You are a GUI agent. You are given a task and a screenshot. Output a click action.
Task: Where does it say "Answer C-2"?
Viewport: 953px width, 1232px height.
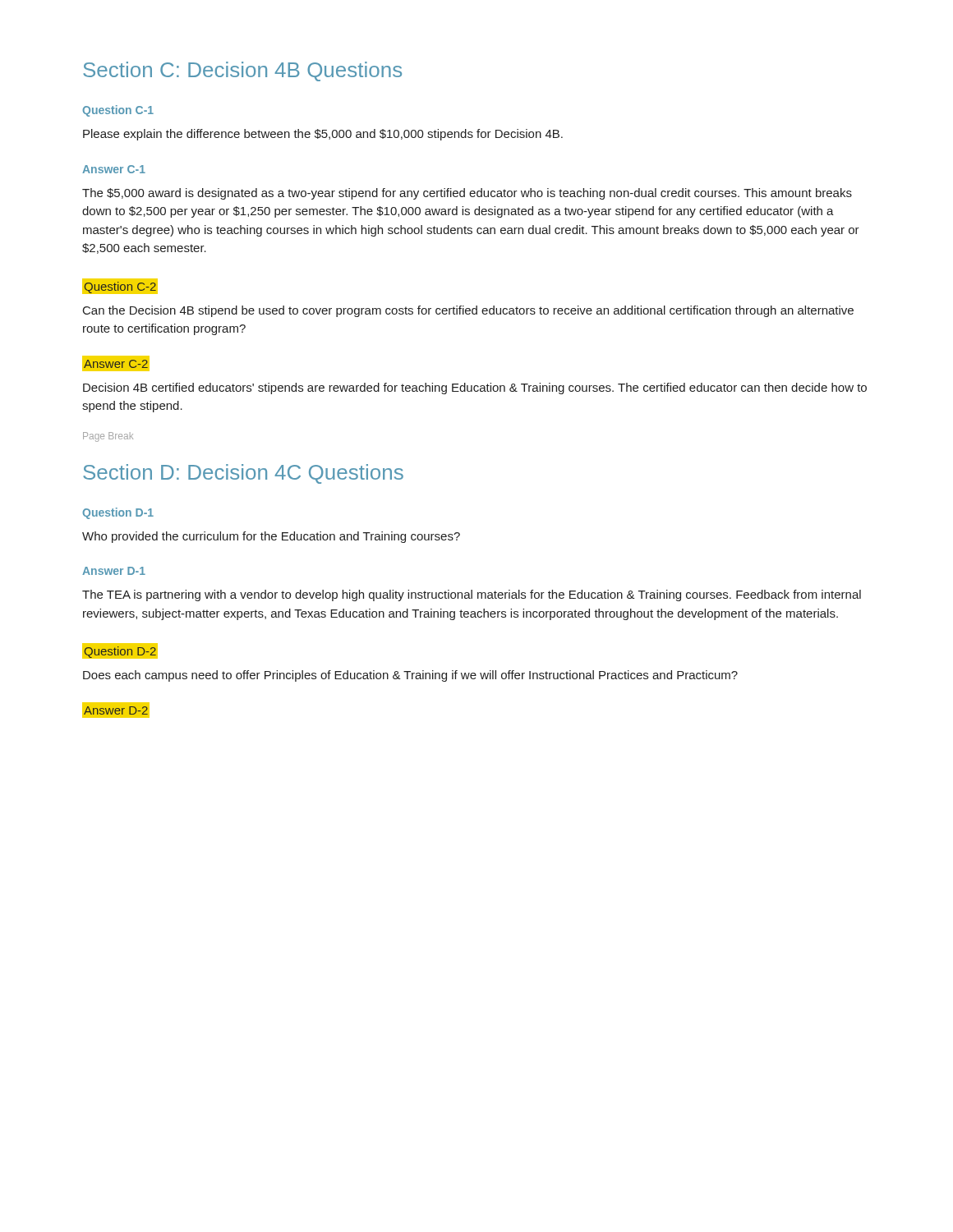[116, 363]
